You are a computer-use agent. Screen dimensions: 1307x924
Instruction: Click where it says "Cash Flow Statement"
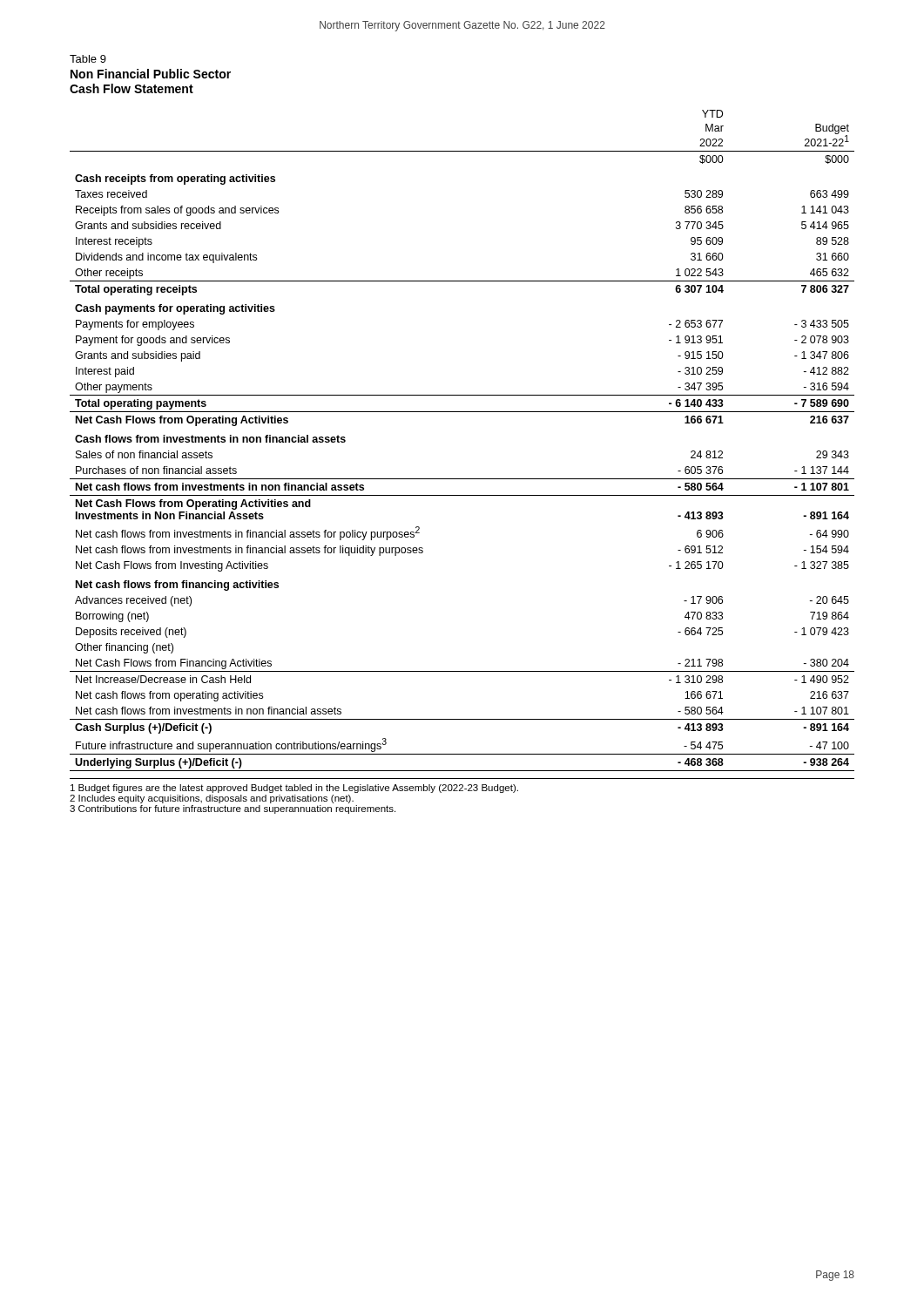click(x=131, y=89)
